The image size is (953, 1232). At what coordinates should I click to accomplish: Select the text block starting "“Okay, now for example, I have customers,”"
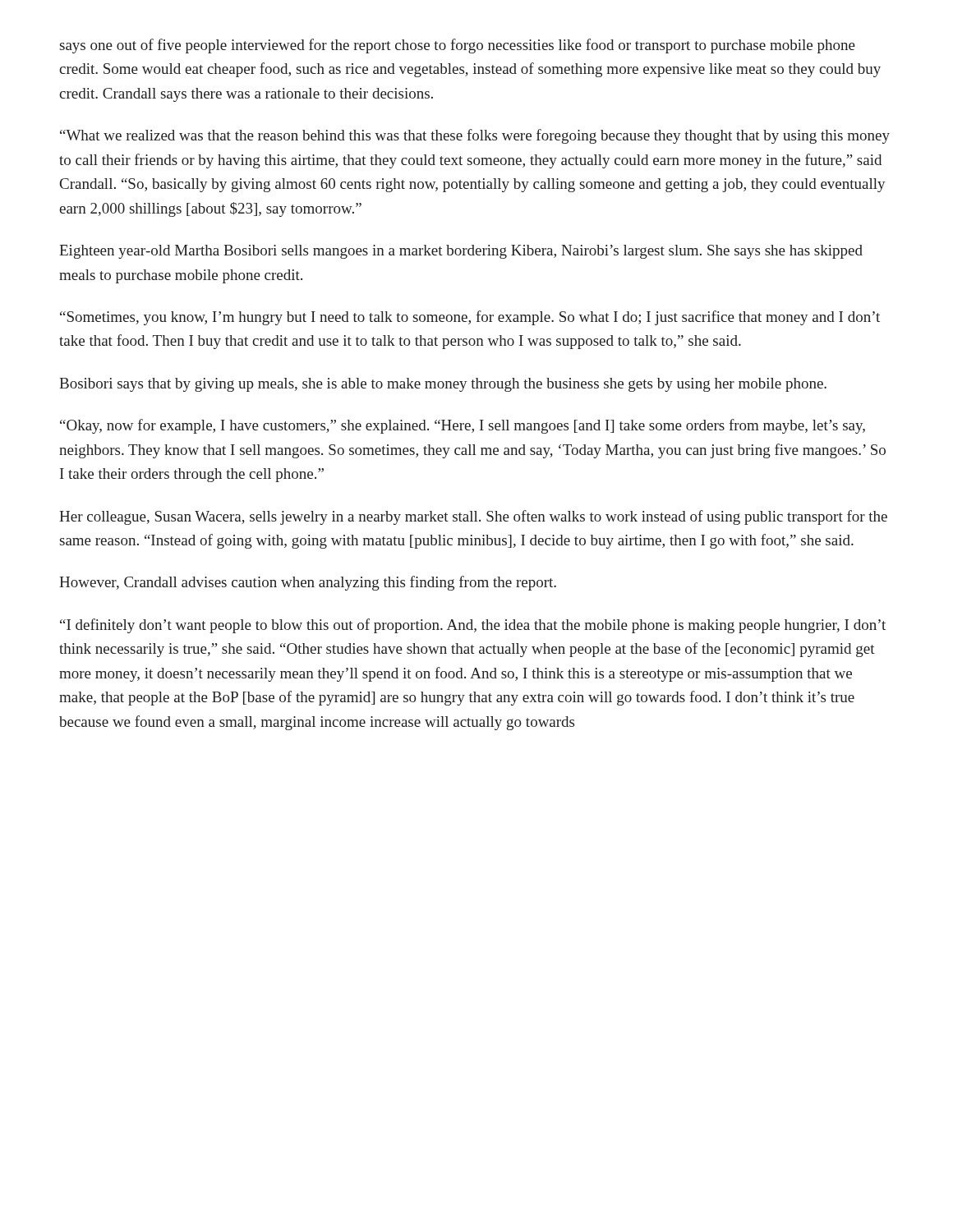click(473, 449)
